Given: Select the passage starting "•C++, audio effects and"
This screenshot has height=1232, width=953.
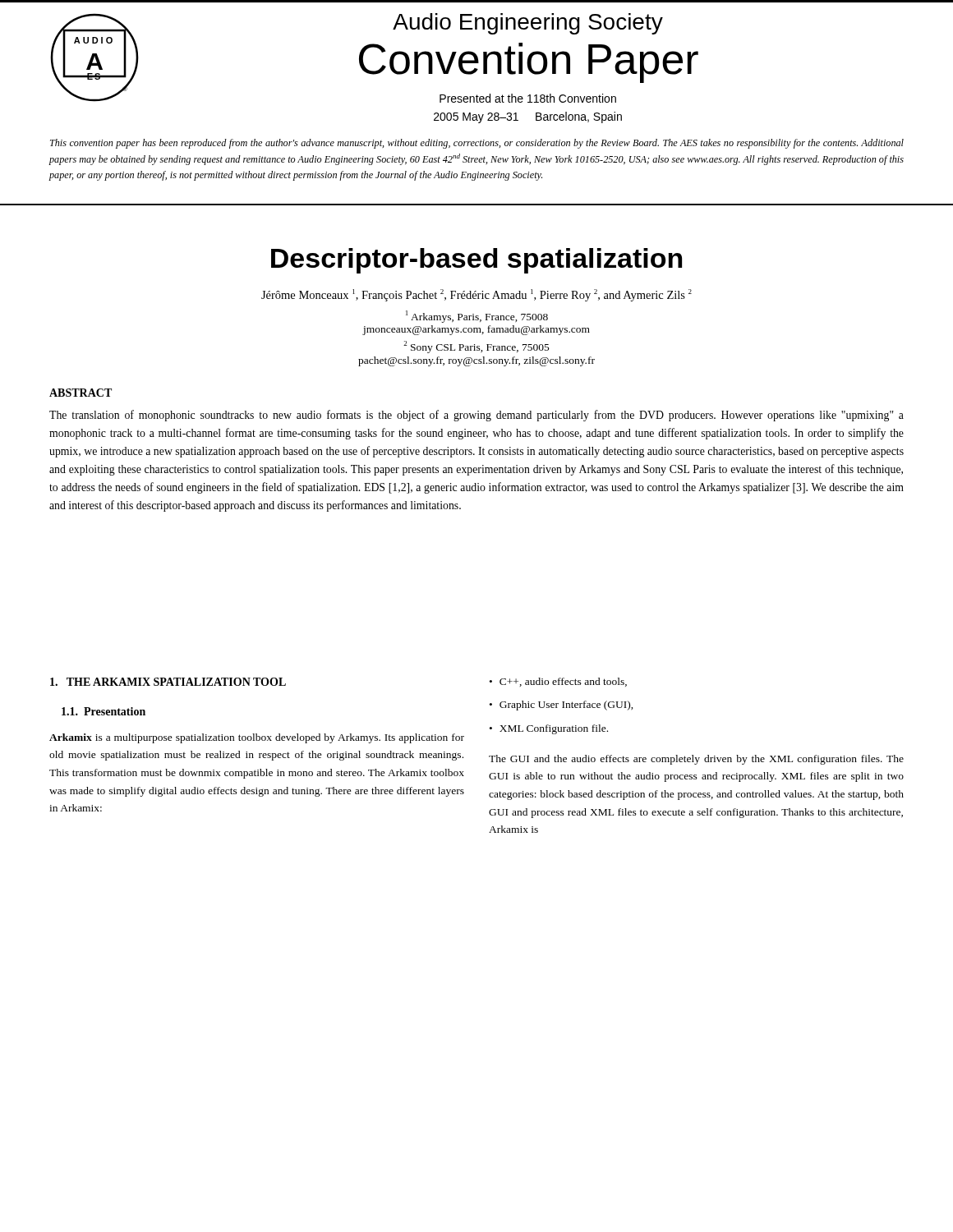Looking at the screenshot, I should [x=558, y=682].
